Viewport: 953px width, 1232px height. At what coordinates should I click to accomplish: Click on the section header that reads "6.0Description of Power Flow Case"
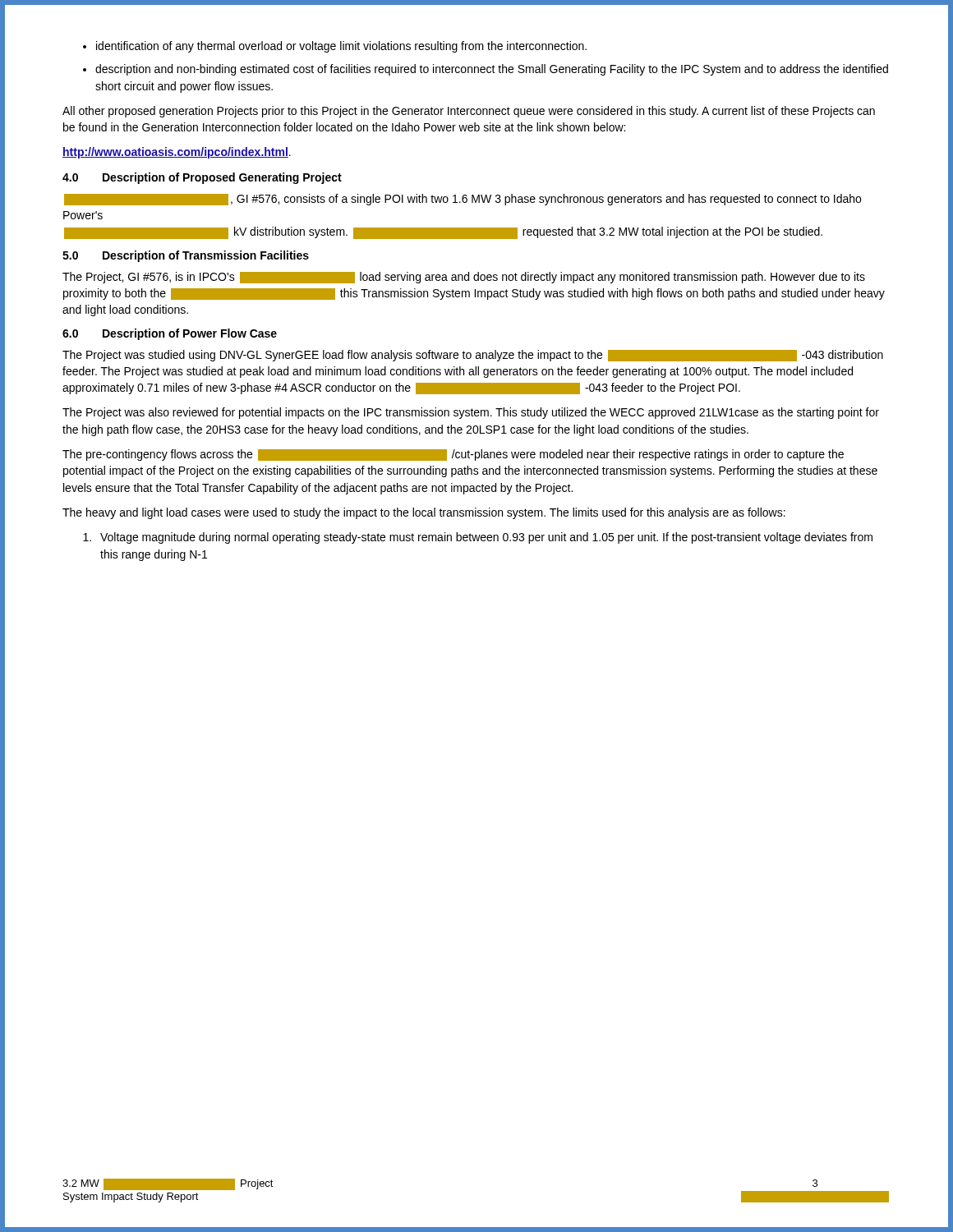pyautogui.click(x=170, y=333)
